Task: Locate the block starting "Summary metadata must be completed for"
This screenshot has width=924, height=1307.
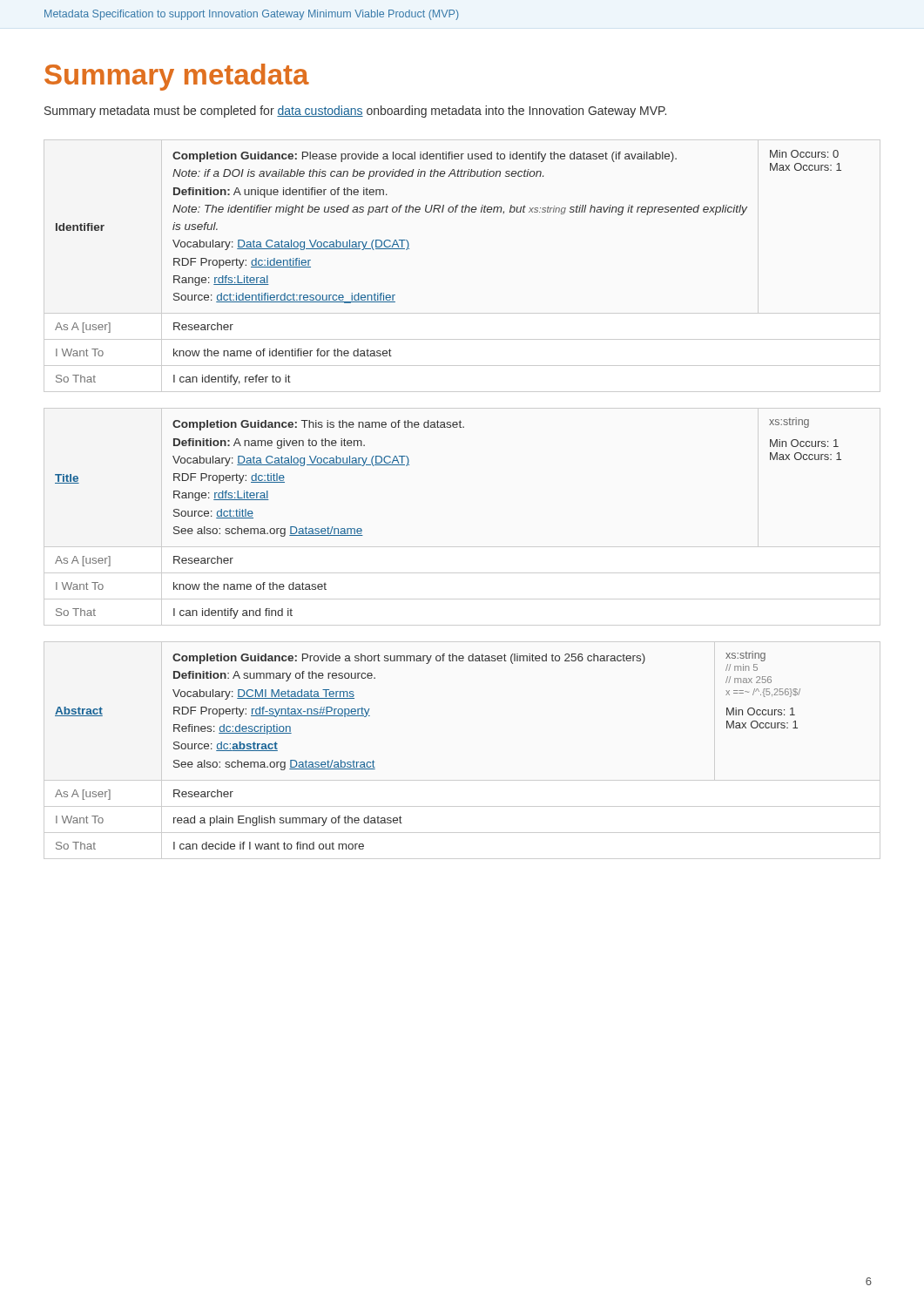Action: point(356,115)
